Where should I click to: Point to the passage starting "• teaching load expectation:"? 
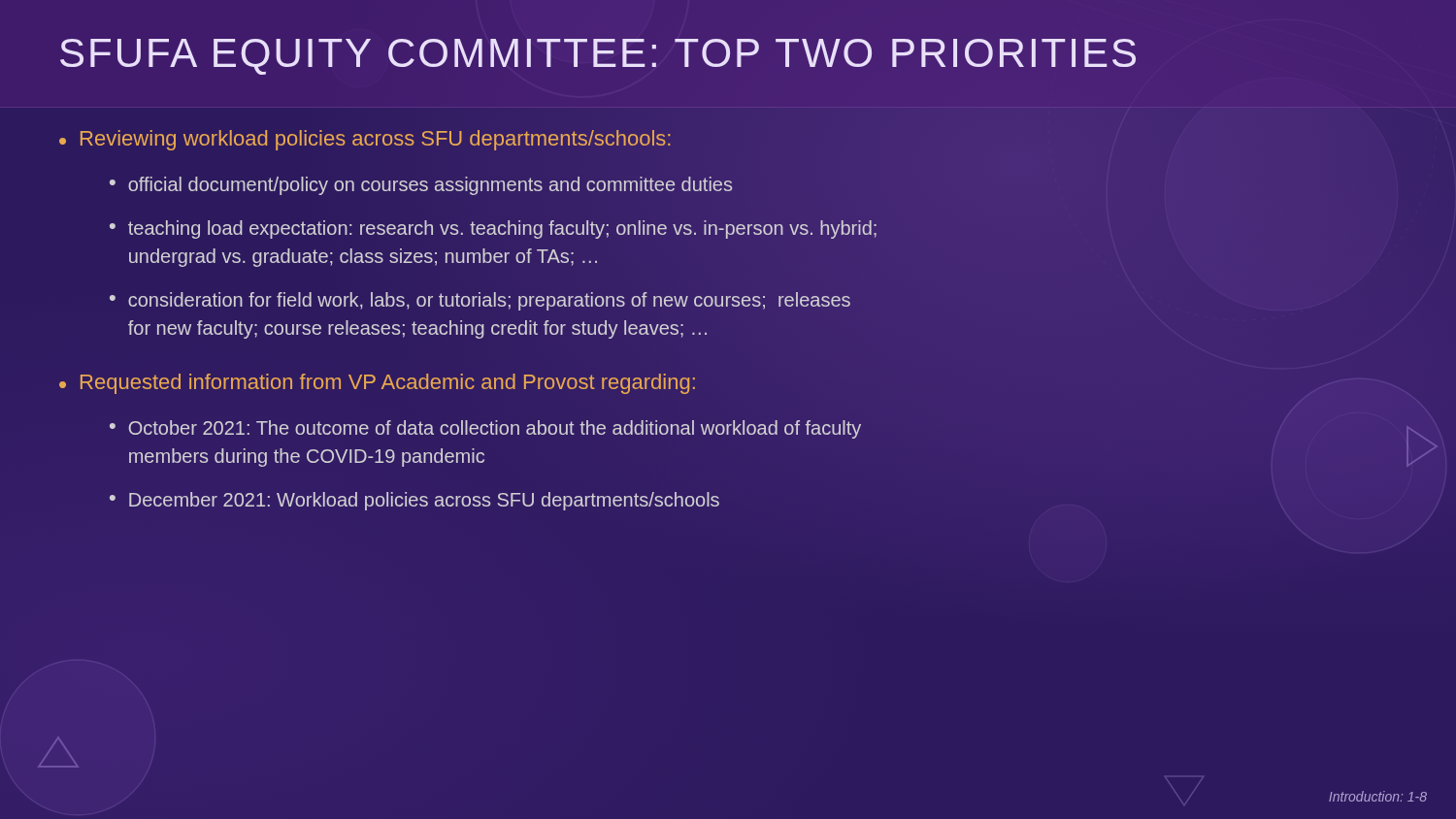click(493, 243)
